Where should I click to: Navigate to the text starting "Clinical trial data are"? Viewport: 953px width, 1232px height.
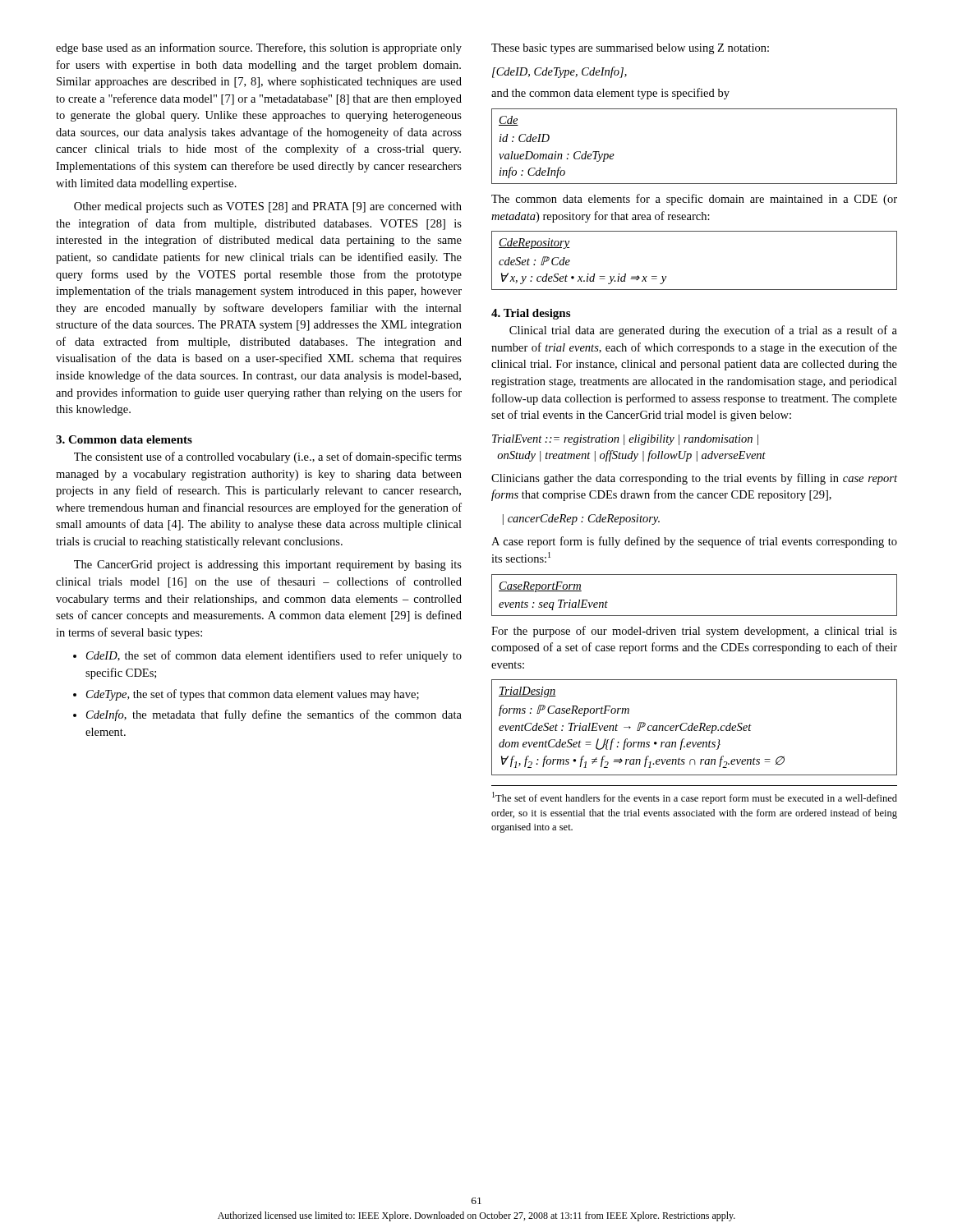(x=694, y=373)
